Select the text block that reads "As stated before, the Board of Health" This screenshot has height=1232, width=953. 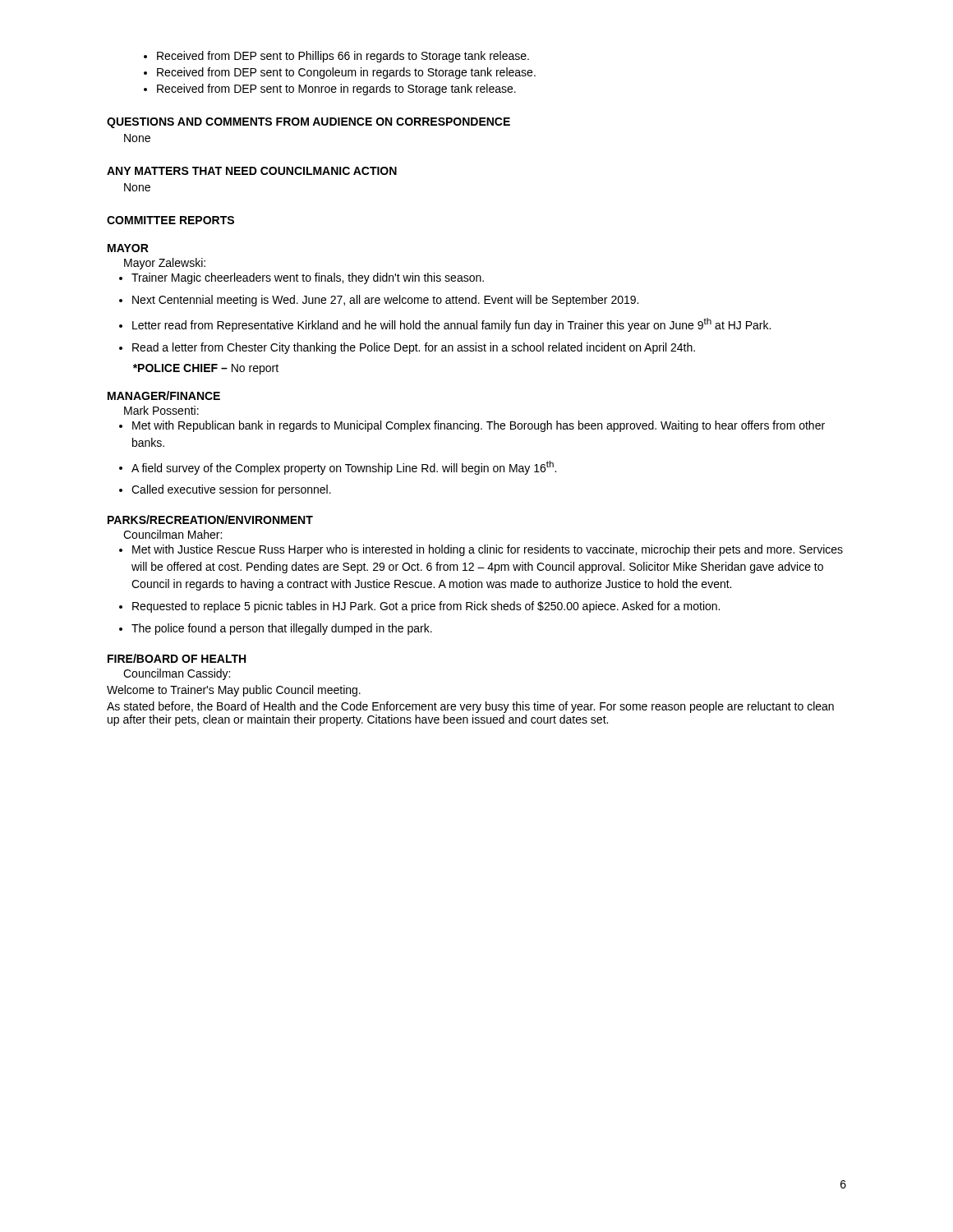[x=471, y=713]
